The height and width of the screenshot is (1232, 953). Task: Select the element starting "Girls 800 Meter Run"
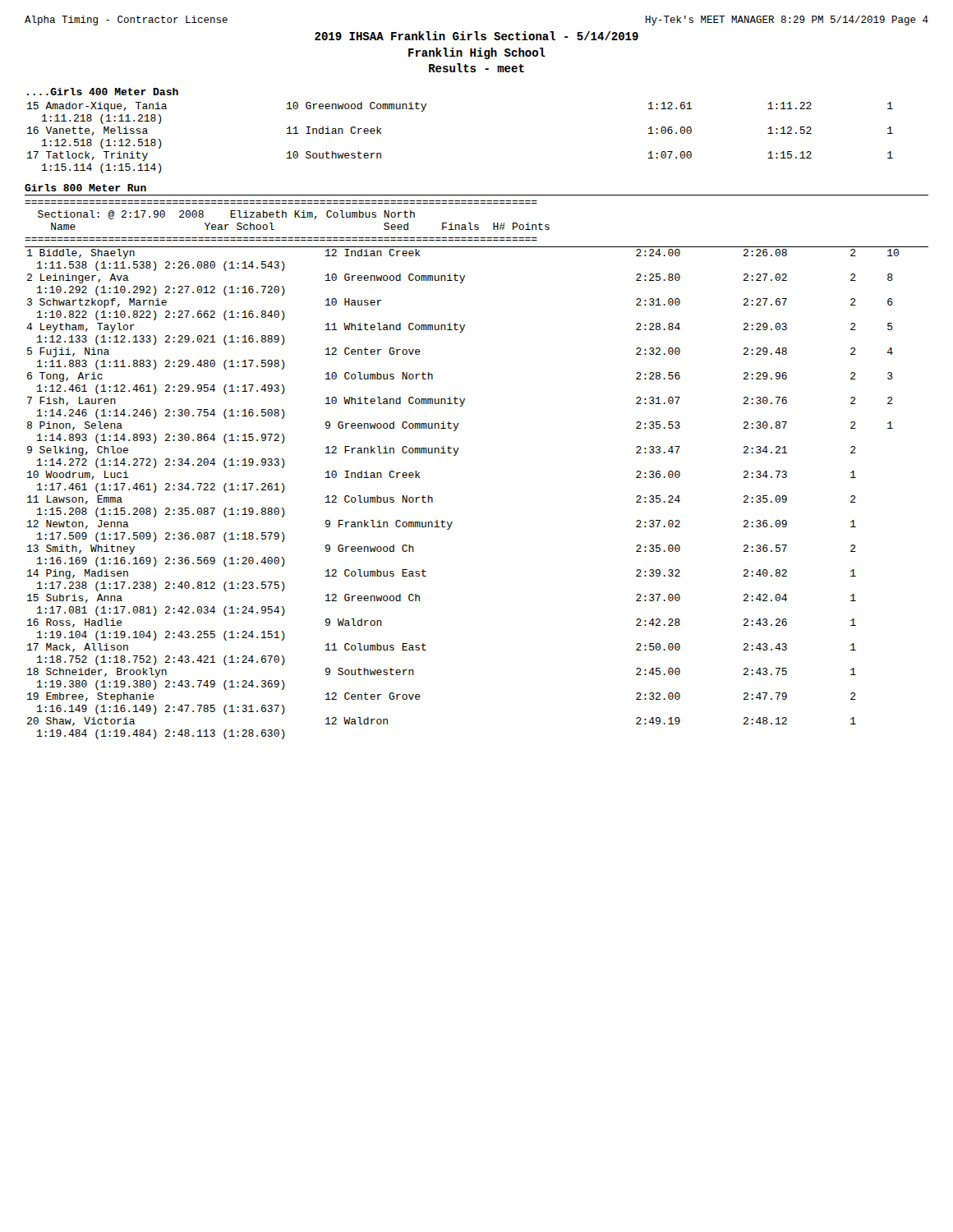(86, 188)
